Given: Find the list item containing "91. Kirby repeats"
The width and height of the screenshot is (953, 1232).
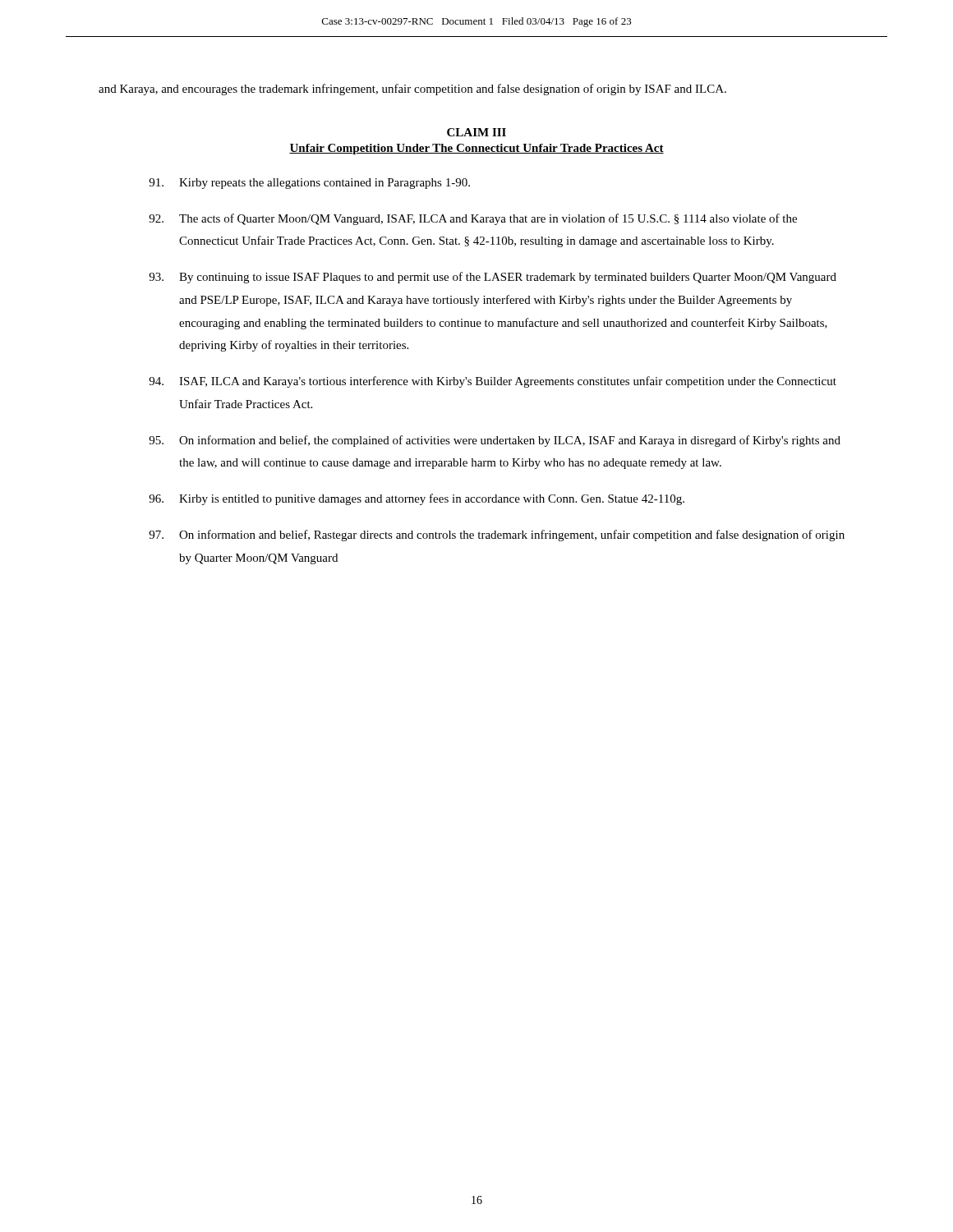Looking at the screenshot, I should [476, 183].
